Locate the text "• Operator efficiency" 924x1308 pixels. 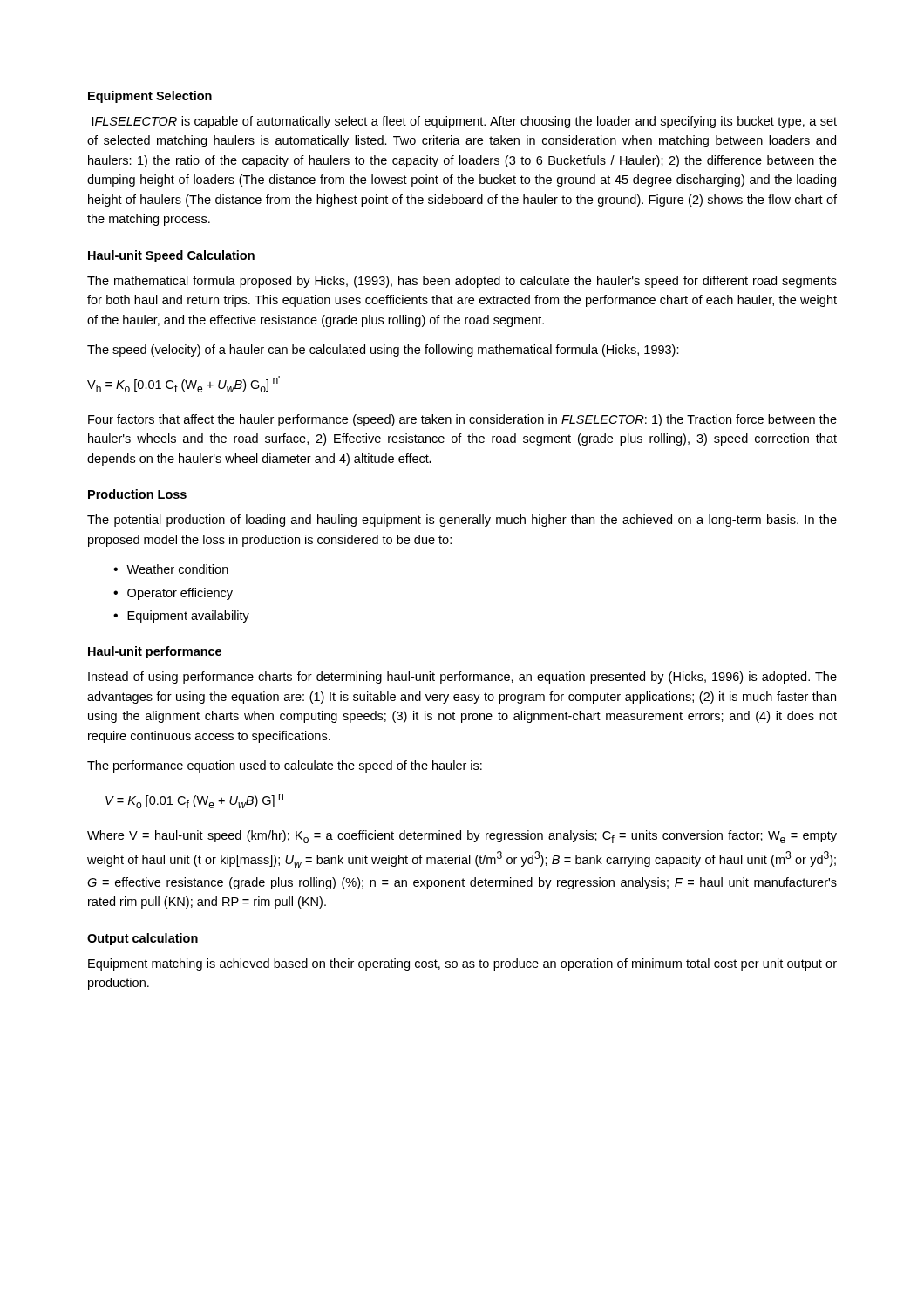point(173,593)
